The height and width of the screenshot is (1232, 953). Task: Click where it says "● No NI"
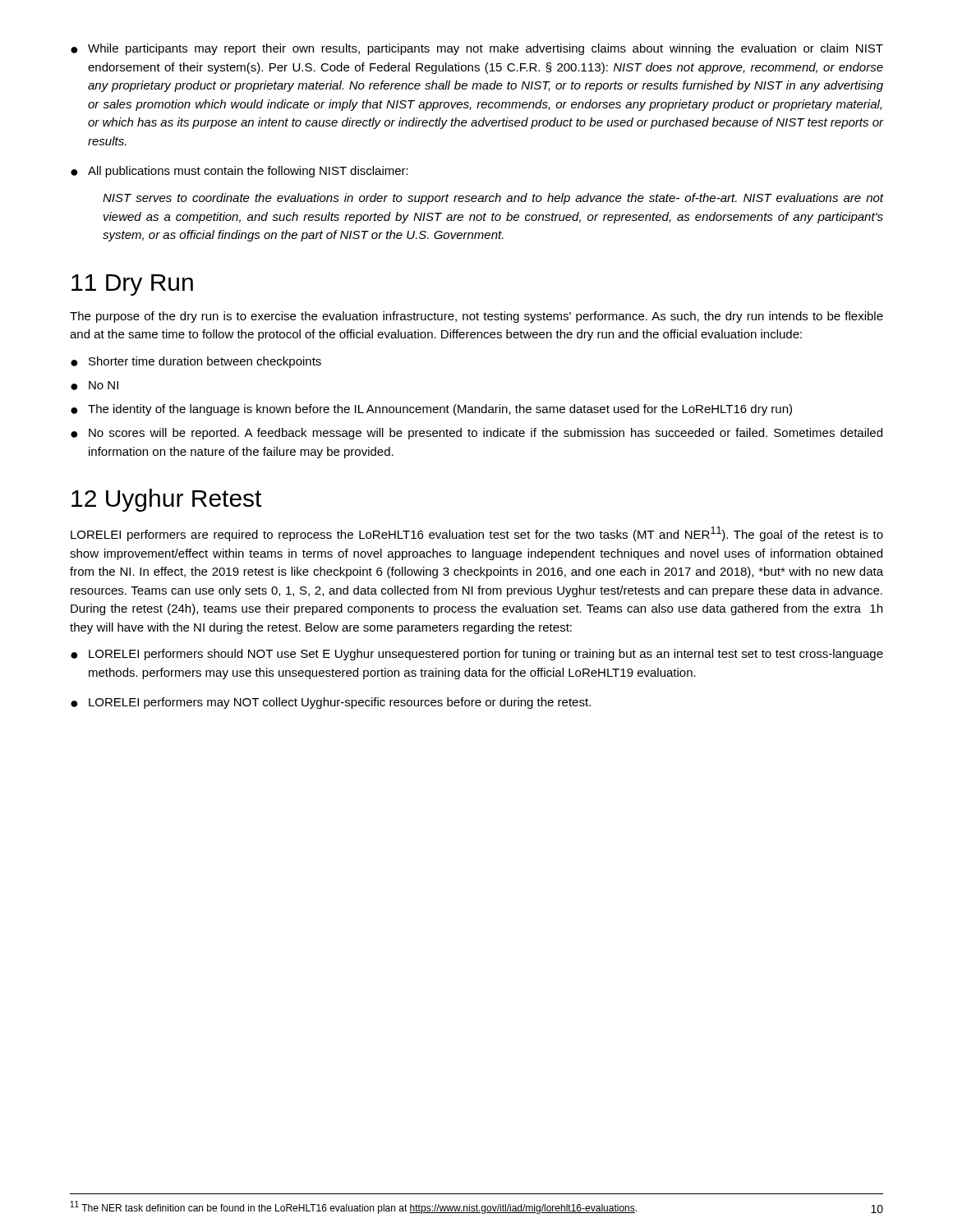[94, 386]
